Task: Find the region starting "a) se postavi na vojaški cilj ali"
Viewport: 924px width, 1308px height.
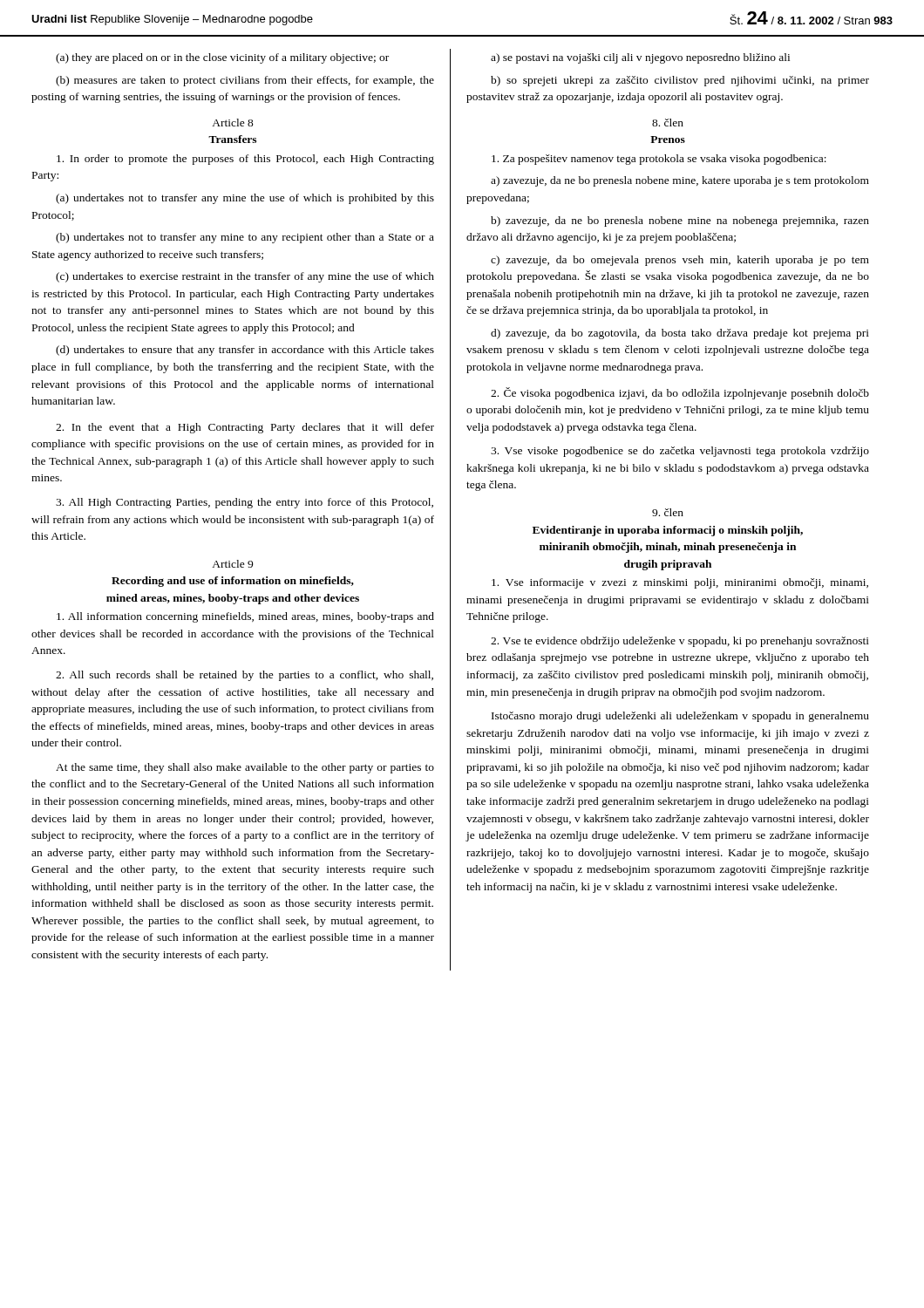Action: [x=641, y=57]
